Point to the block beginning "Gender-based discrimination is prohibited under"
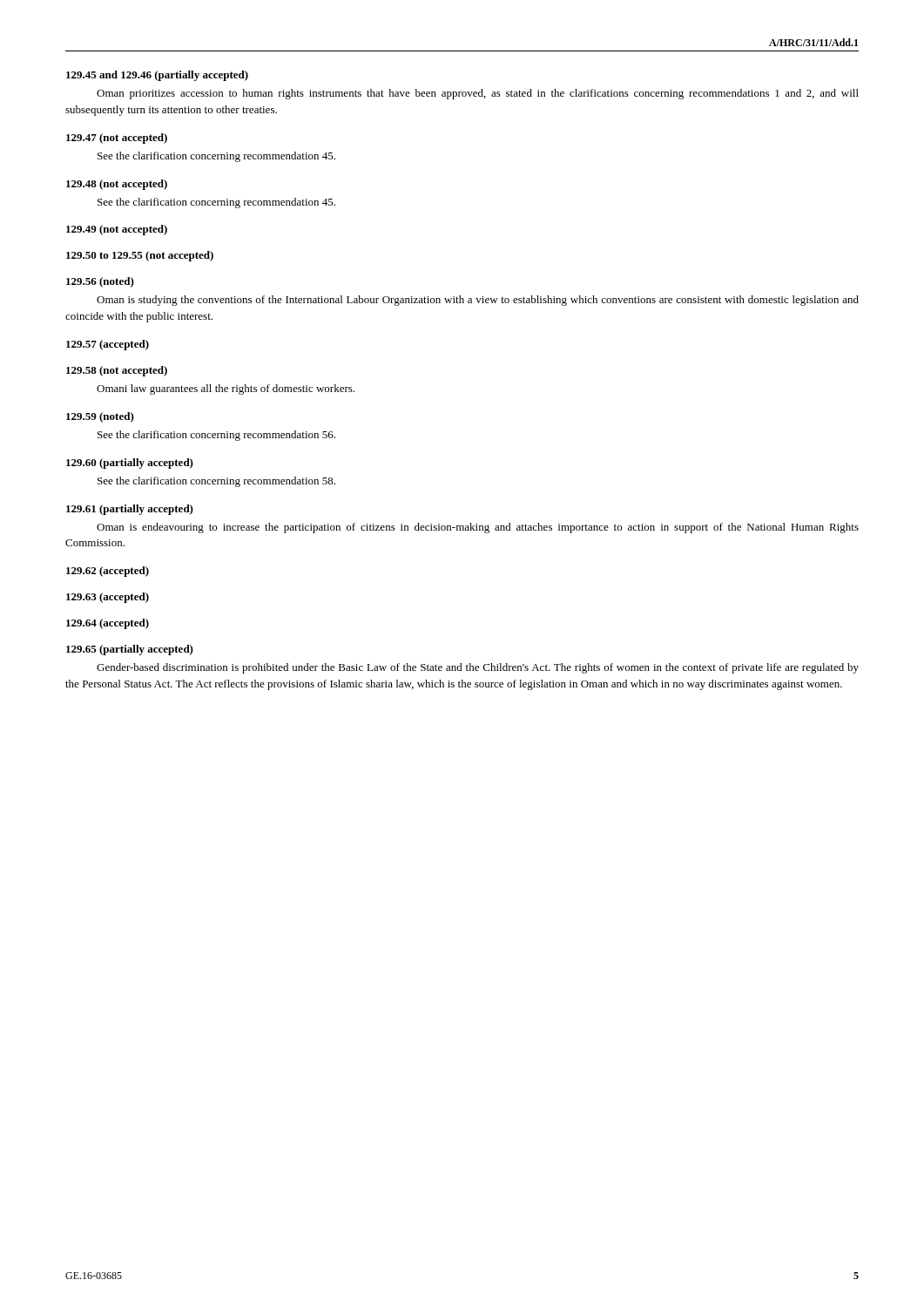The height and width of the screenshot is (1307, 924). pos(462,675)
